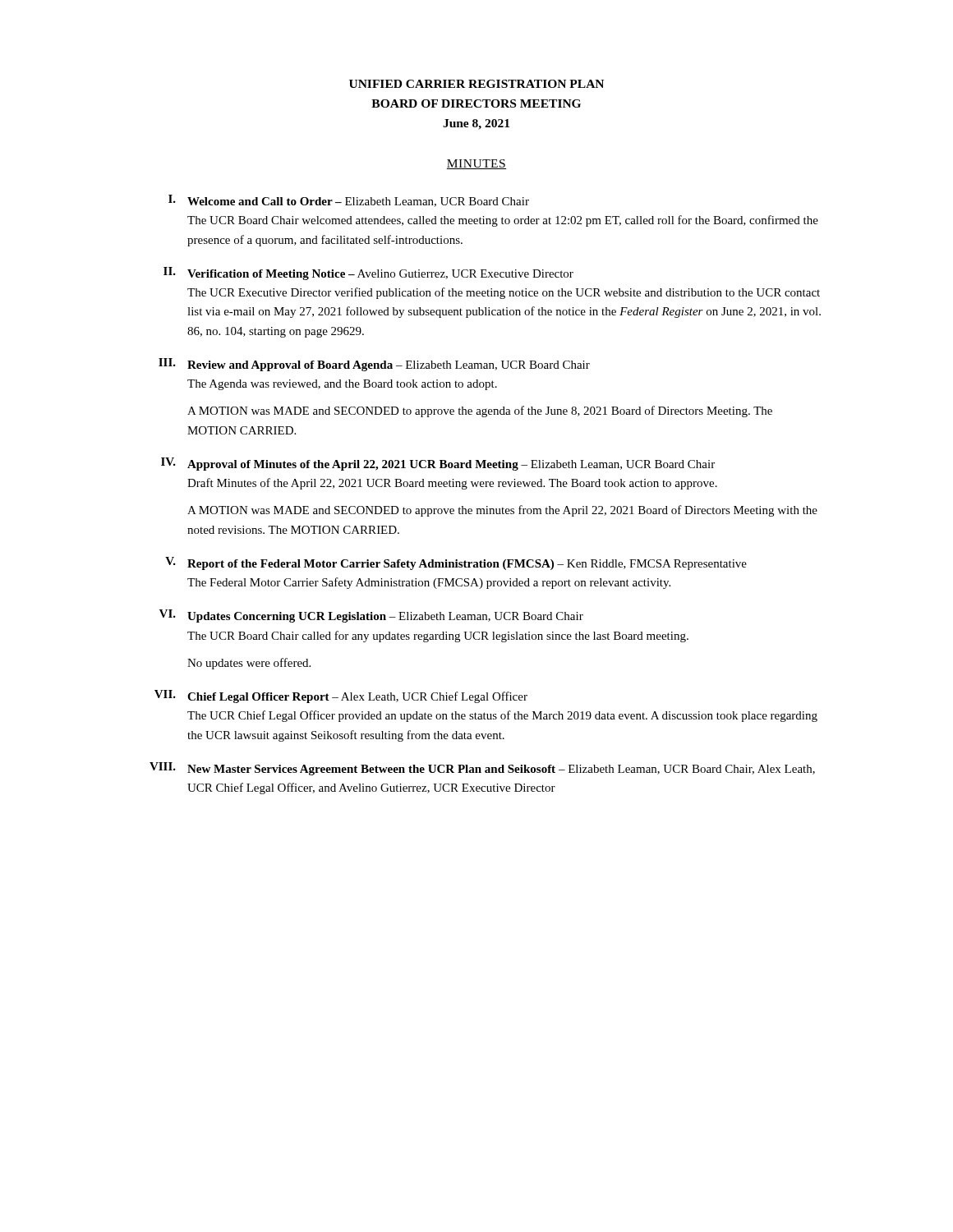Locate the list item that reads "II. Verification of Meeting"
953x1232 pixels.
[476, 302]
